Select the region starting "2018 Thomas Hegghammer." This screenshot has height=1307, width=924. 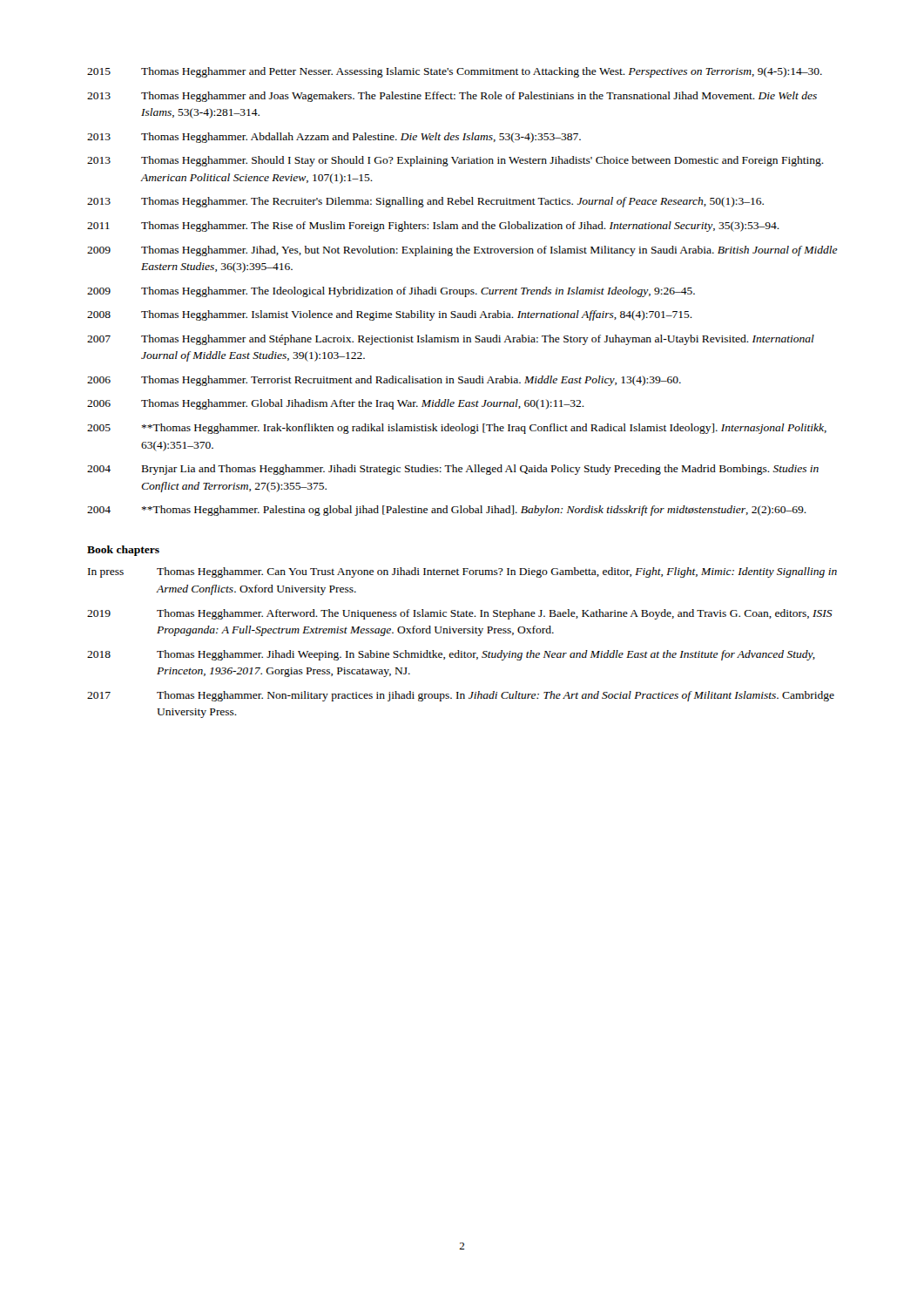tap(470, 662)
